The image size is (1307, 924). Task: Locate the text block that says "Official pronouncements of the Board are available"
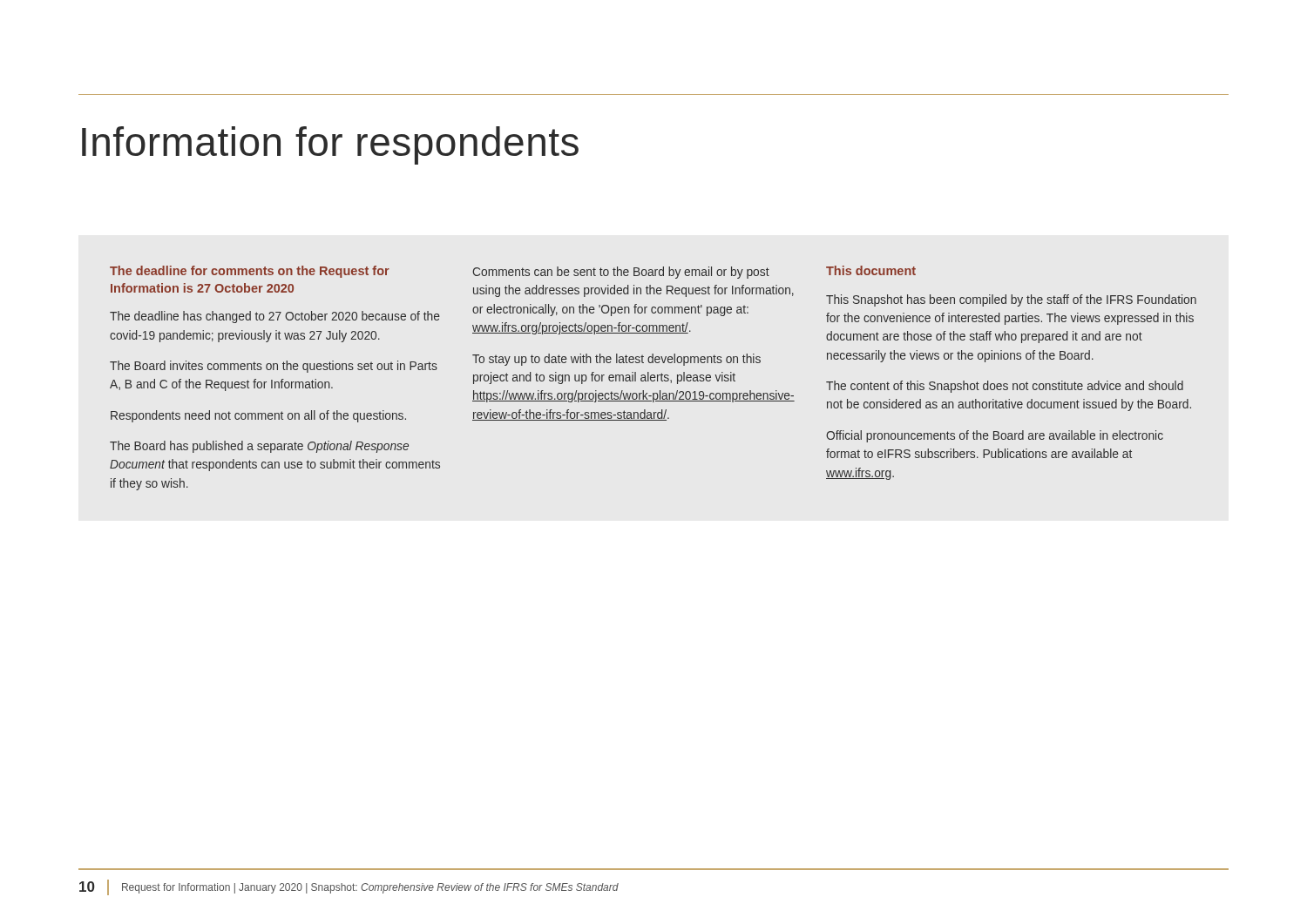[995, 454]
